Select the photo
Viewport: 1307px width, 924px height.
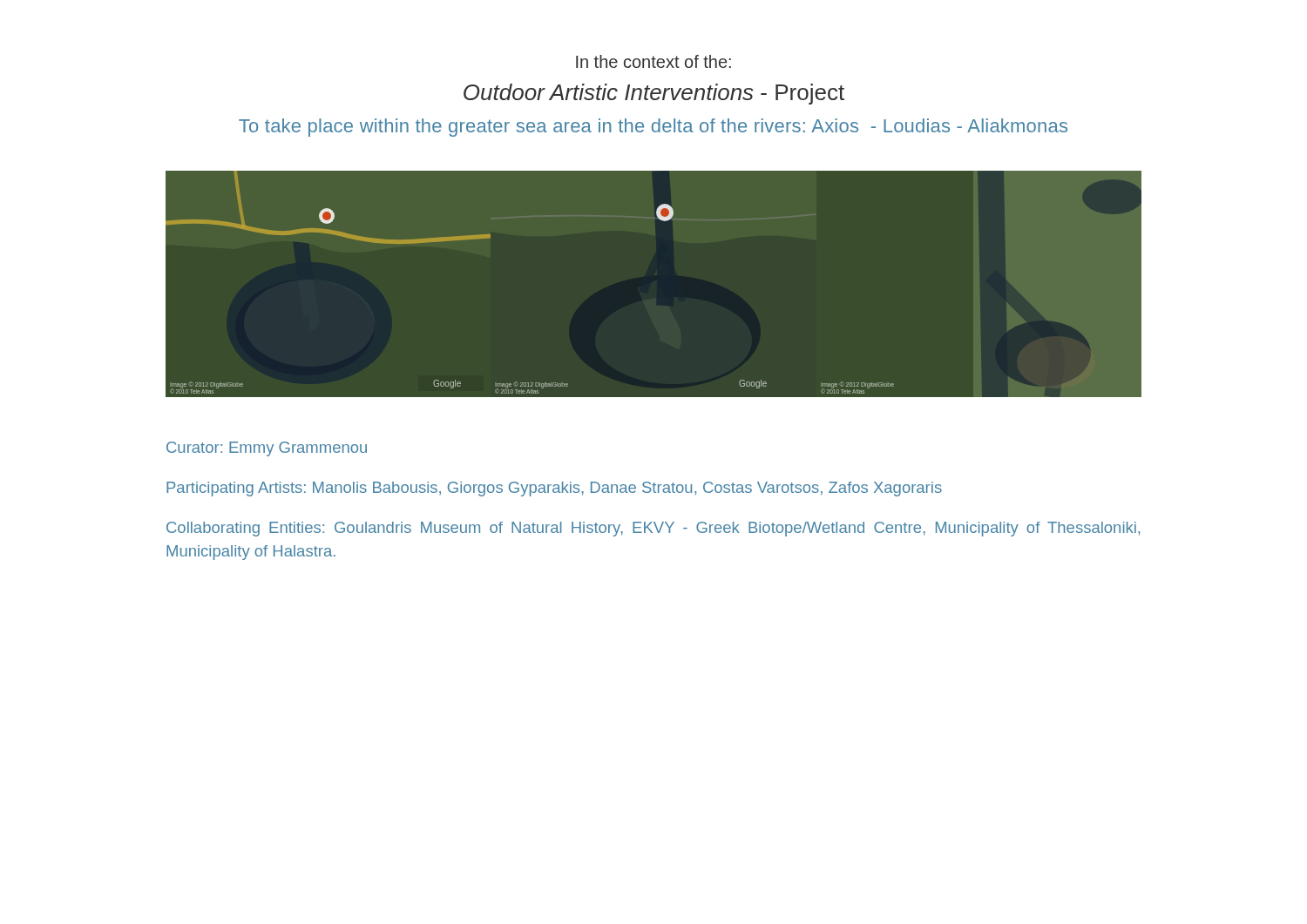click(x=654, y=284)
